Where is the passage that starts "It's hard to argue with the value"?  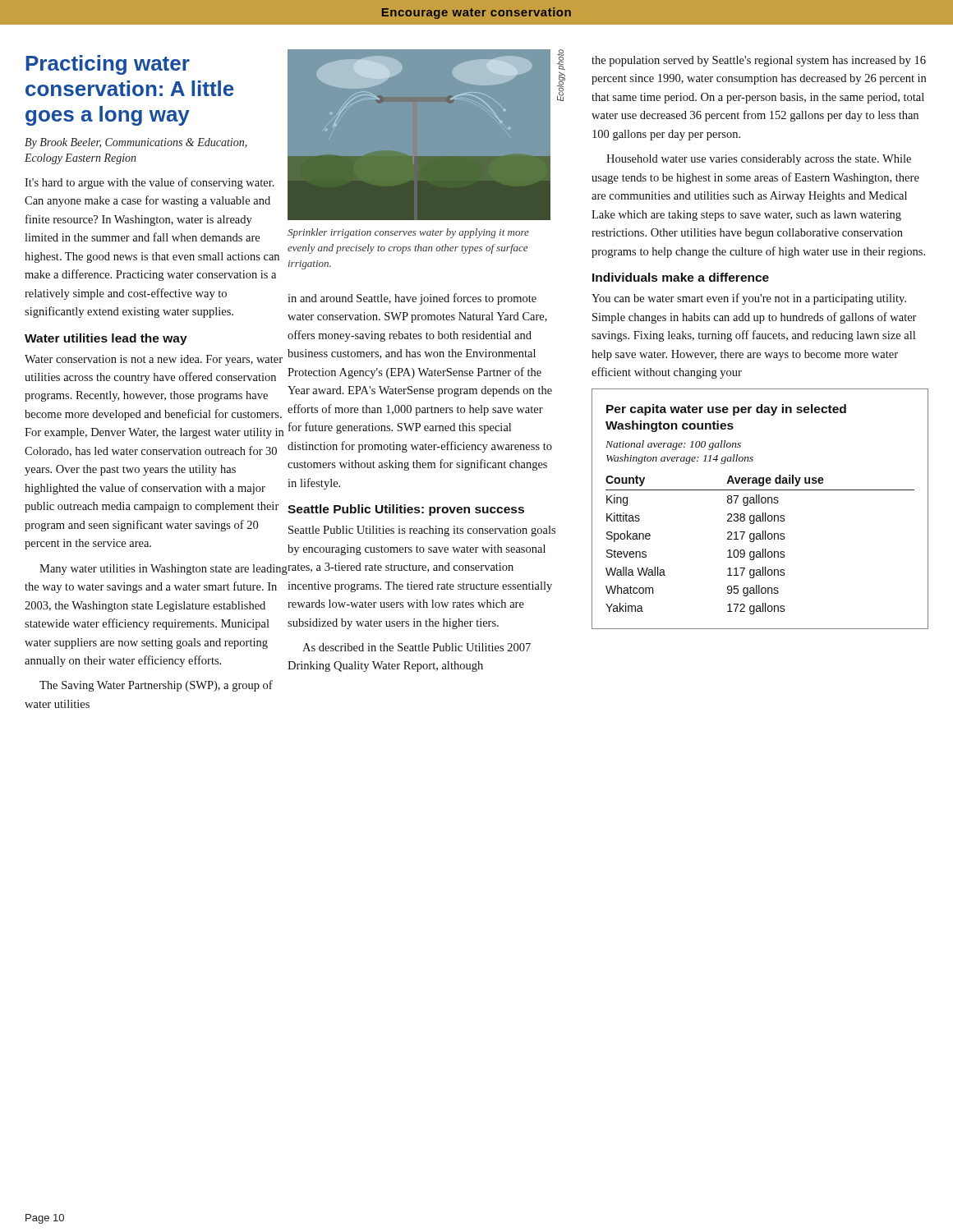pyautogui.click(x=156, y=247)
